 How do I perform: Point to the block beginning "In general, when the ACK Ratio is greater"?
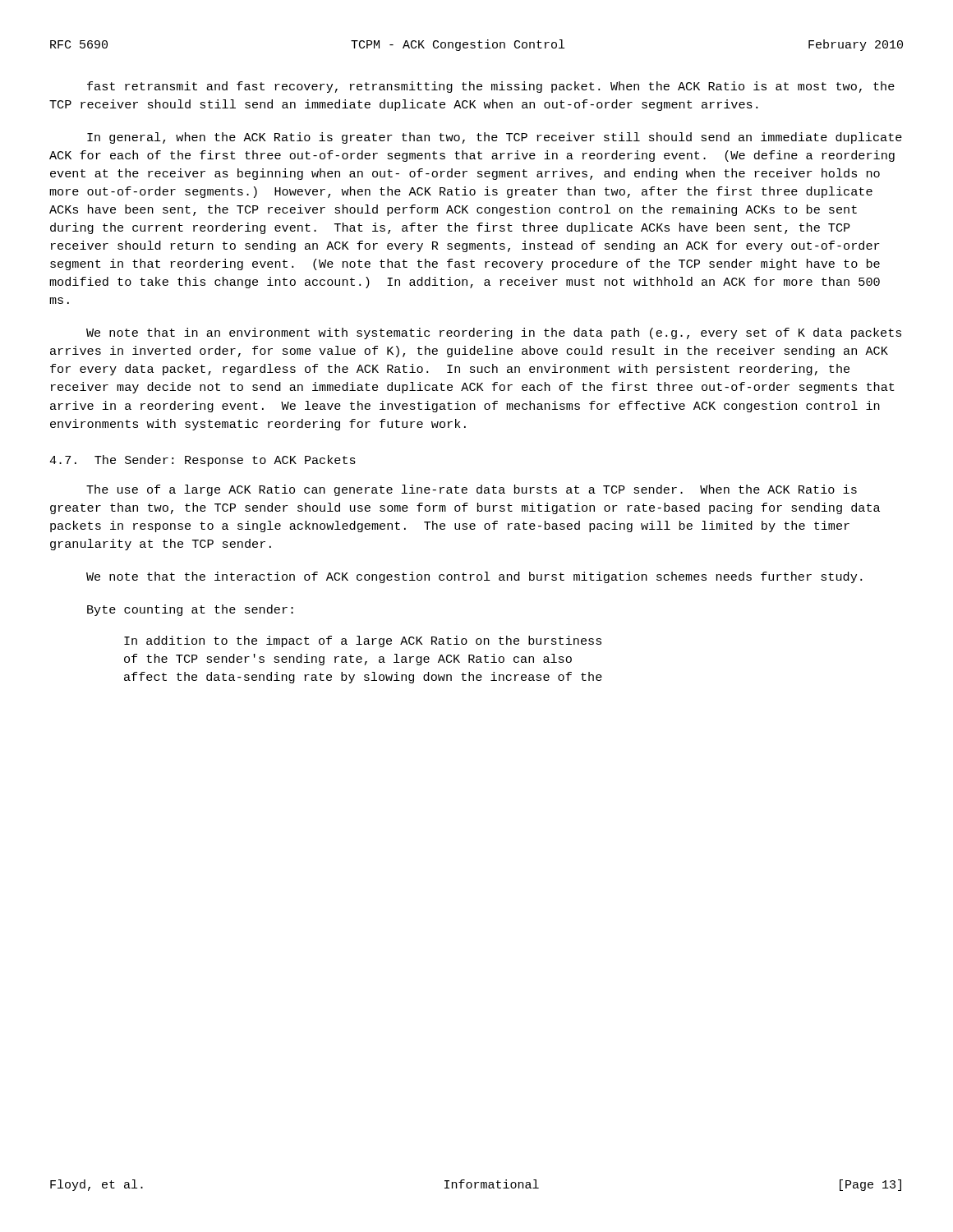(476, 219)
